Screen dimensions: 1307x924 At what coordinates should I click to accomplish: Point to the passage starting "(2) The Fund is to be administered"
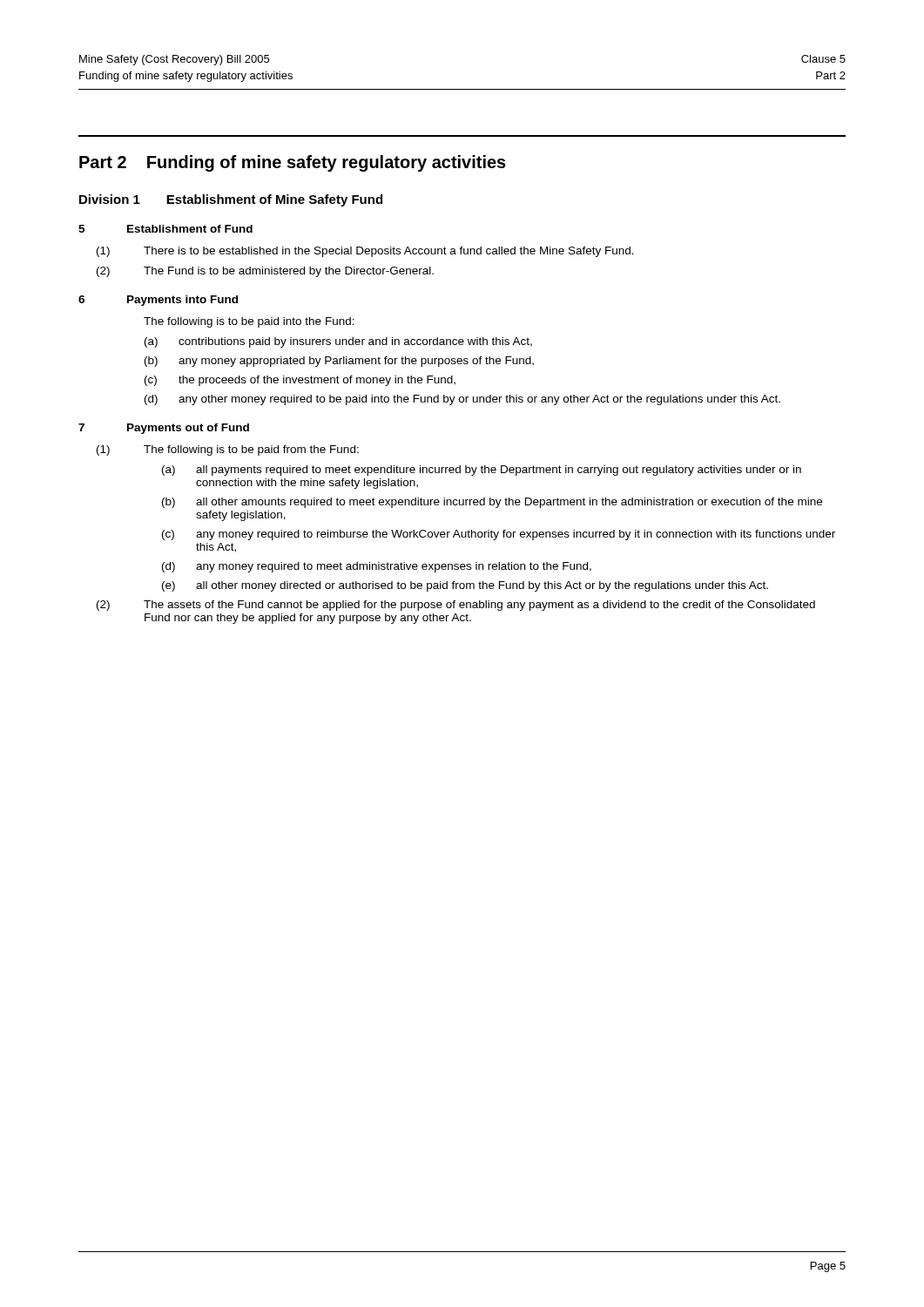pyautogui.click(x=265, y=272)
